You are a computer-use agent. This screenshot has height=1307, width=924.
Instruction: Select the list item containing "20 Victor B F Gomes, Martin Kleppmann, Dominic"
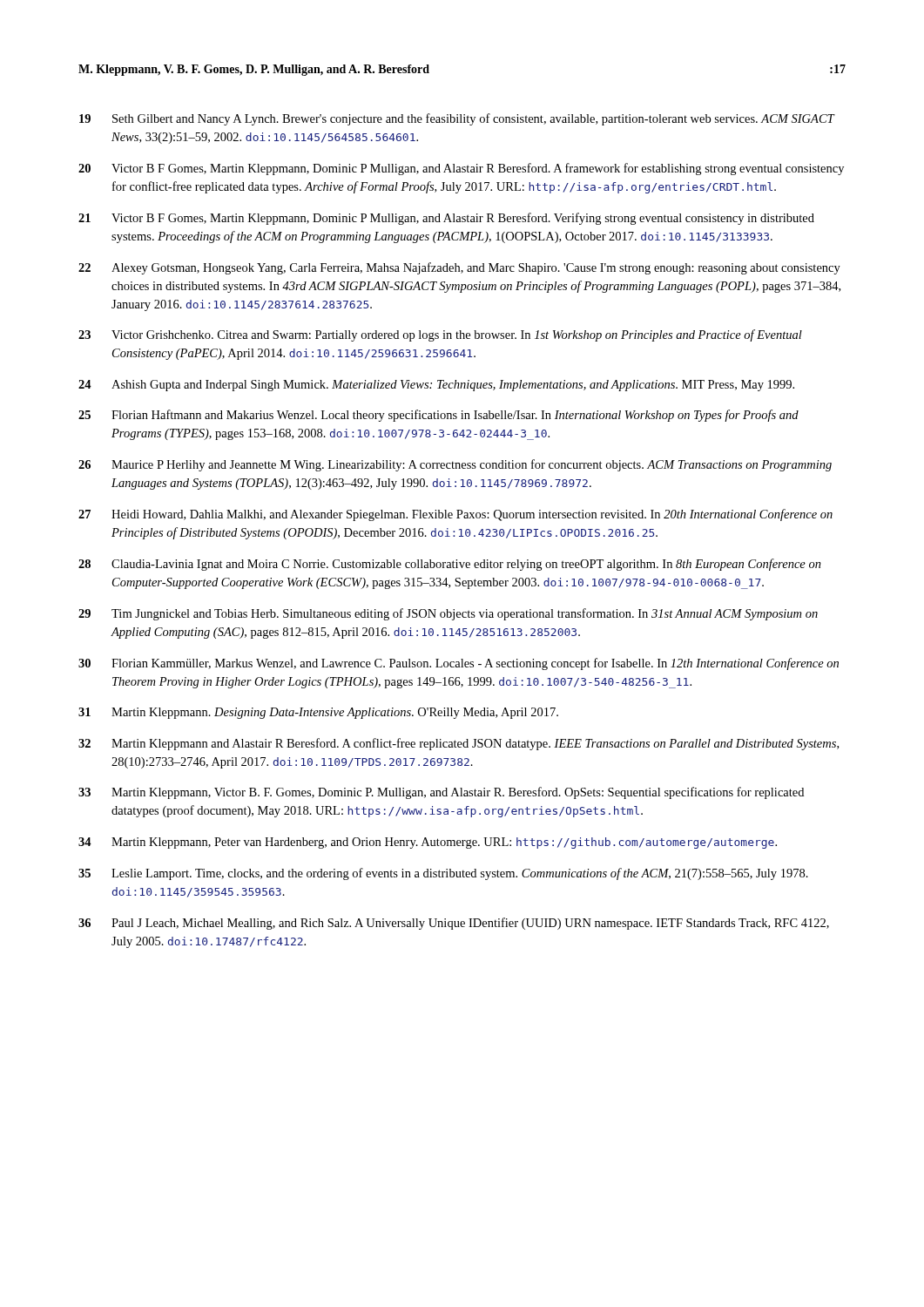tap(462, 178)
